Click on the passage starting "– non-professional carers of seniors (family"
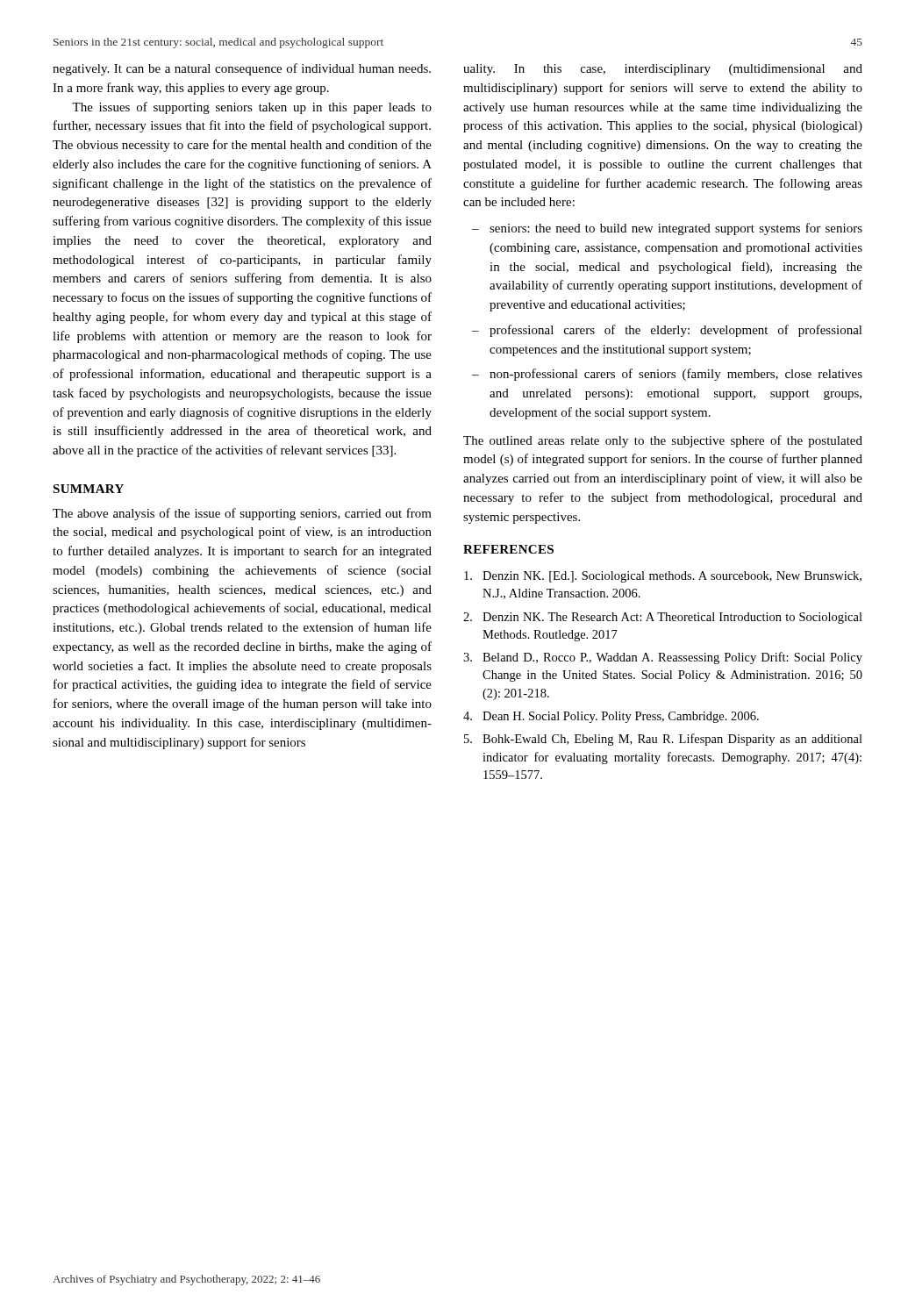This screenshot has height=1316, width=915. tap(667, 394)
